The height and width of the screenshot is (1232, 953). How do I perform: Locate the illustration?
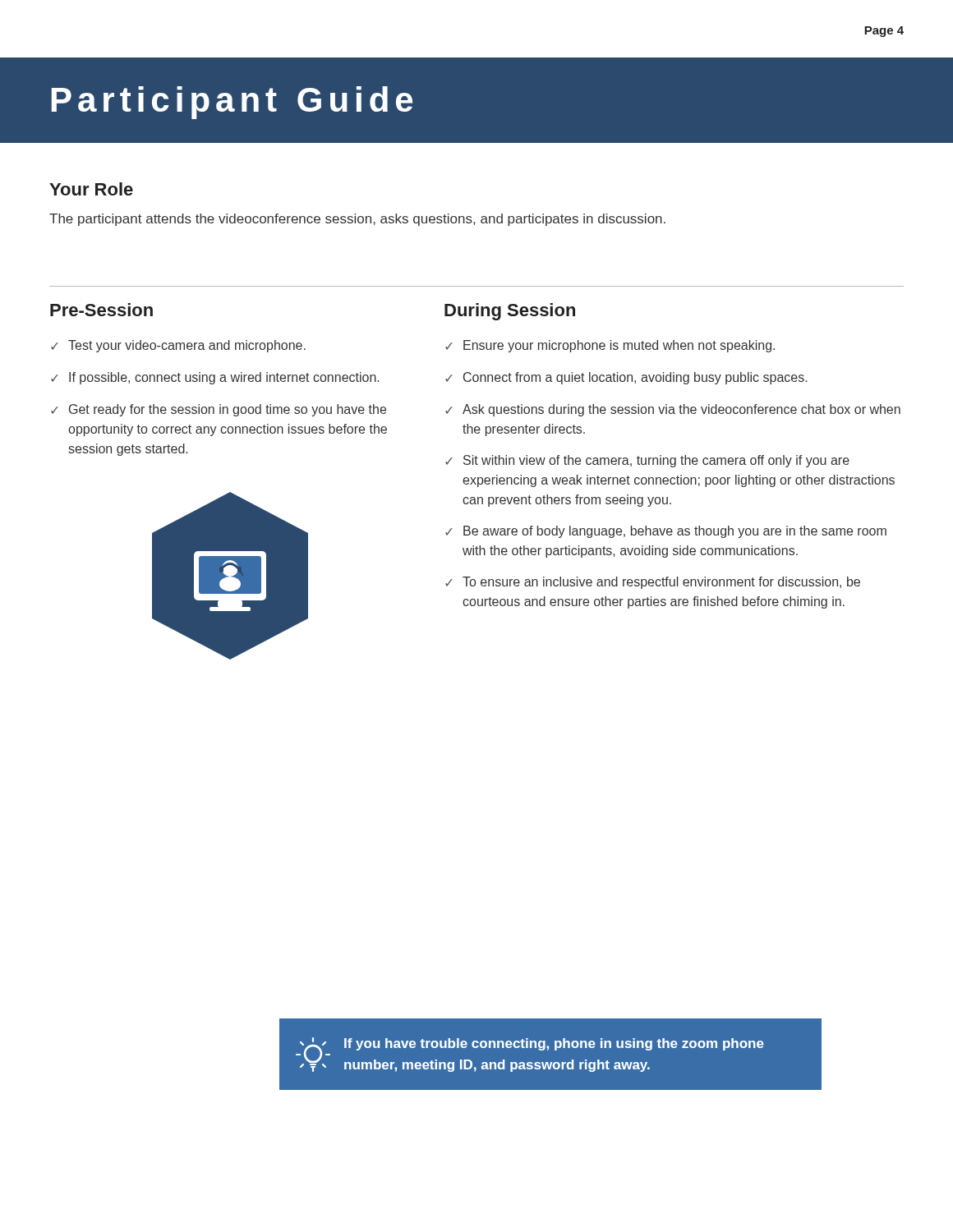coord(230,576)
